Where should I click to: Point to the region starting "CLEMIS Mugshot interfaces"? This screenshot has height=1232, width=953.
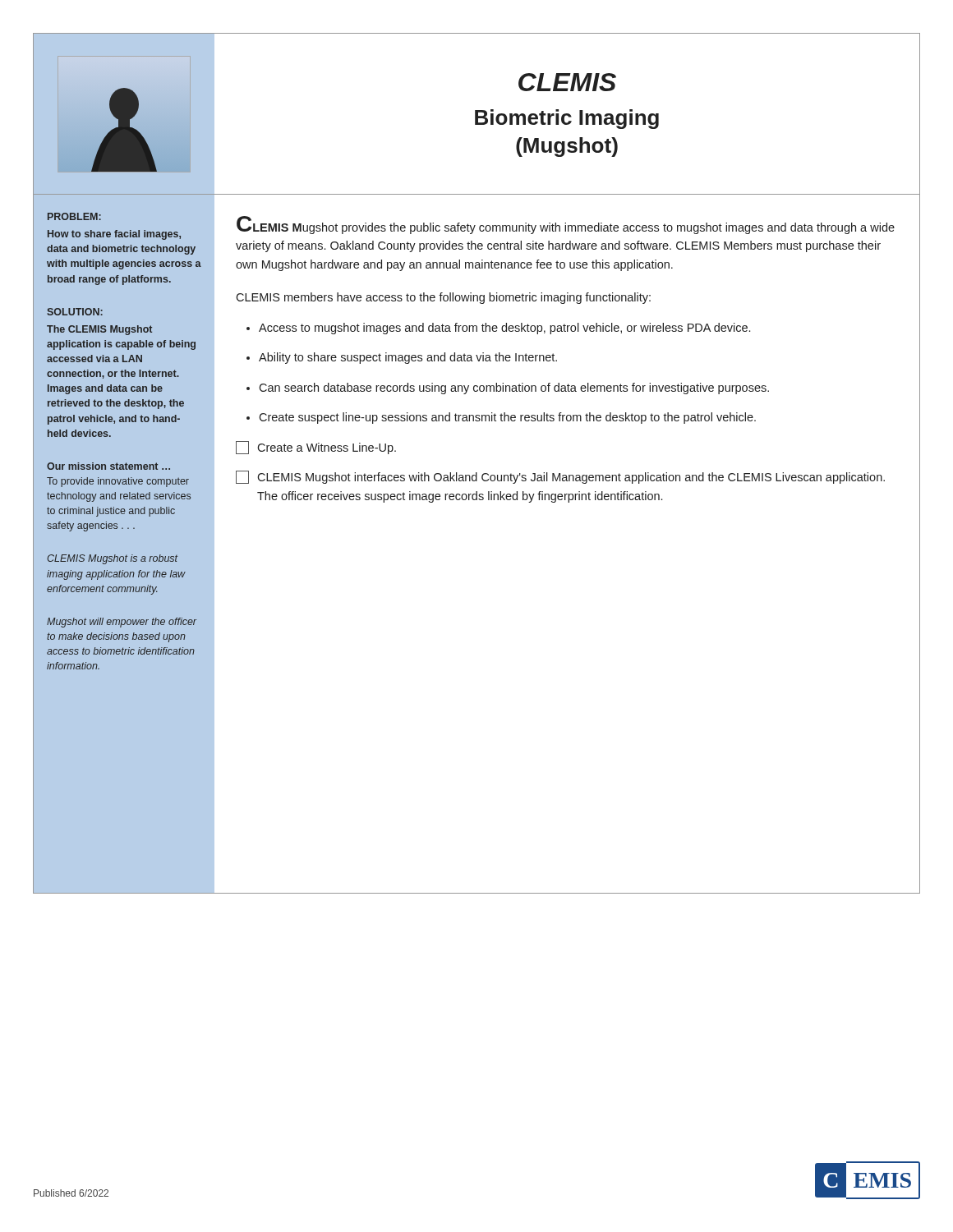pos(565,487)
